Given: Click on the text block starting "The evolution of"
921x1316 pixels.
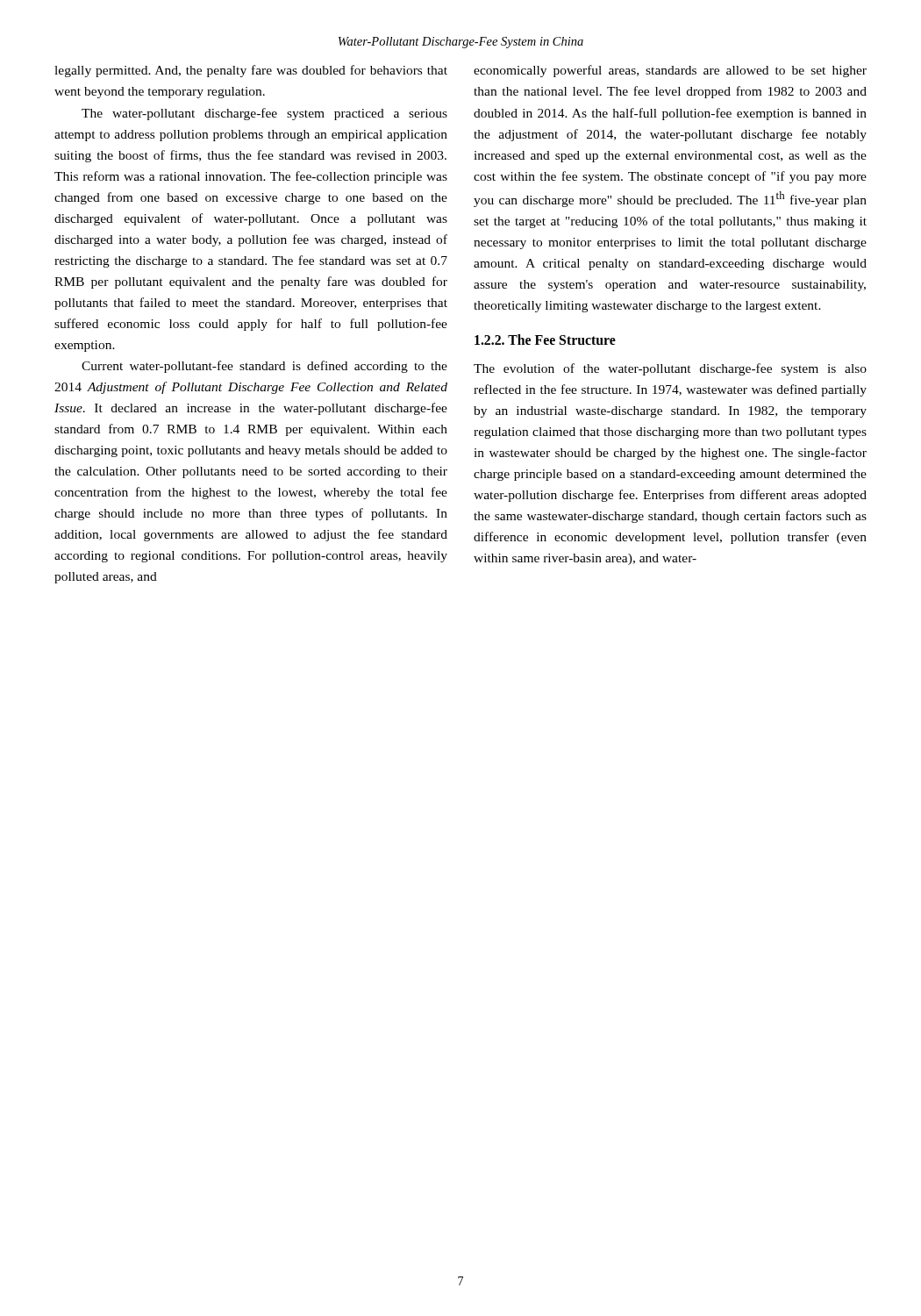Looking at the screenshot, I should tap(670, 464).
